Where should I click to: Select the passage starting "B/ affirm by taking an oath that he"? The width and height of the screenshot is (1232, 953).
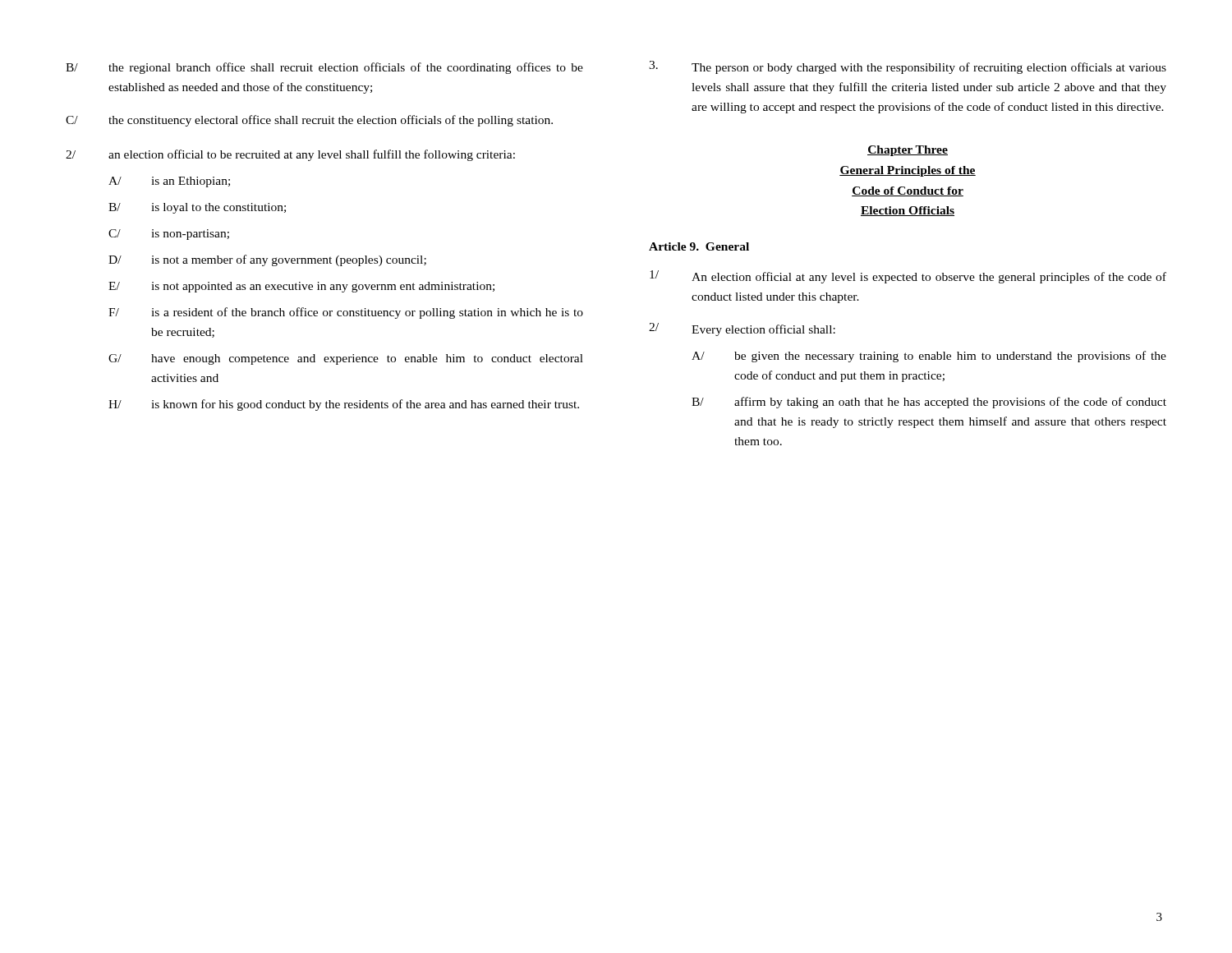coord(929,422)
